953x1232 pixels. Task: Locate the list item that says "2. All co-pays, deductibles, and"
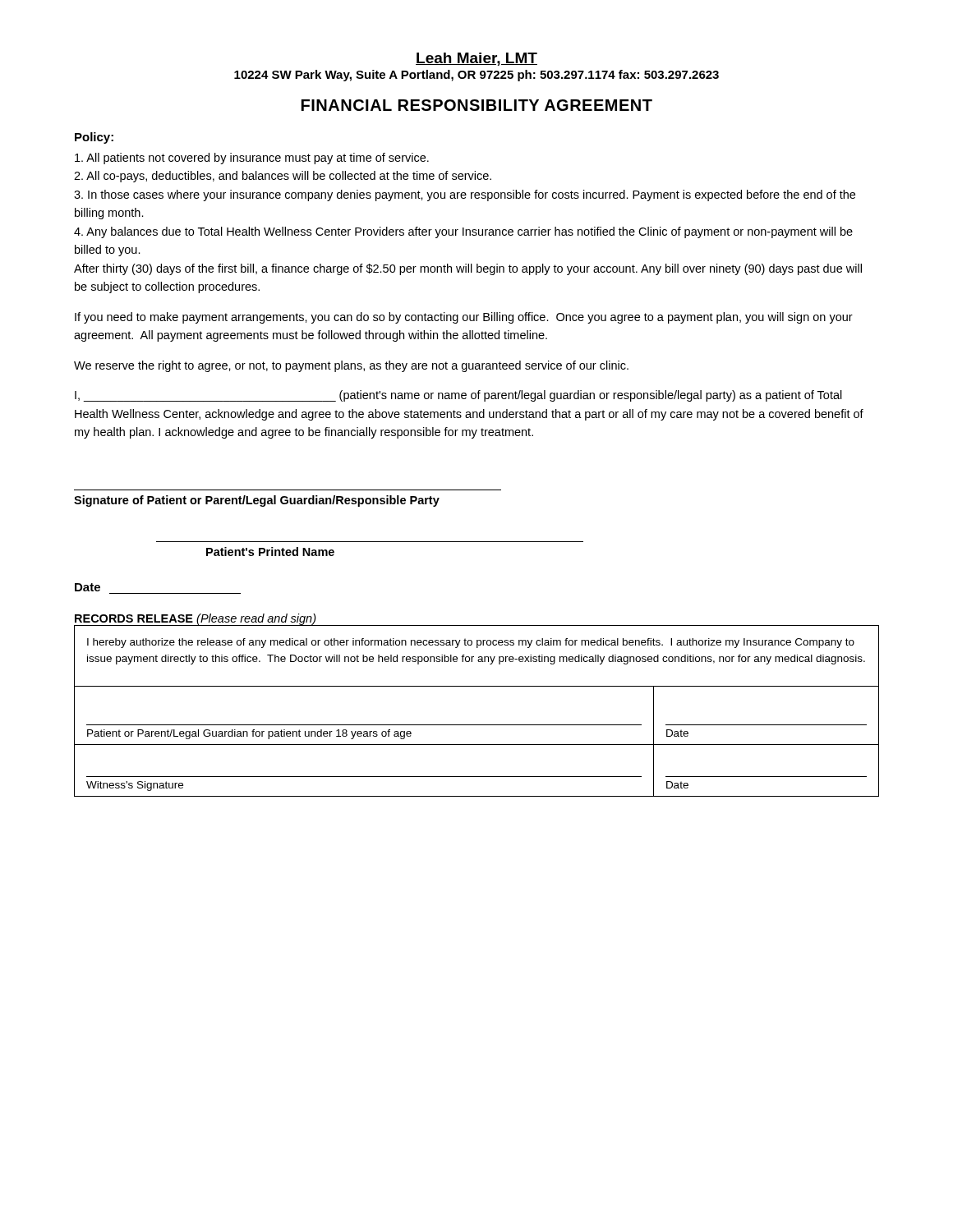pos(283,176)
